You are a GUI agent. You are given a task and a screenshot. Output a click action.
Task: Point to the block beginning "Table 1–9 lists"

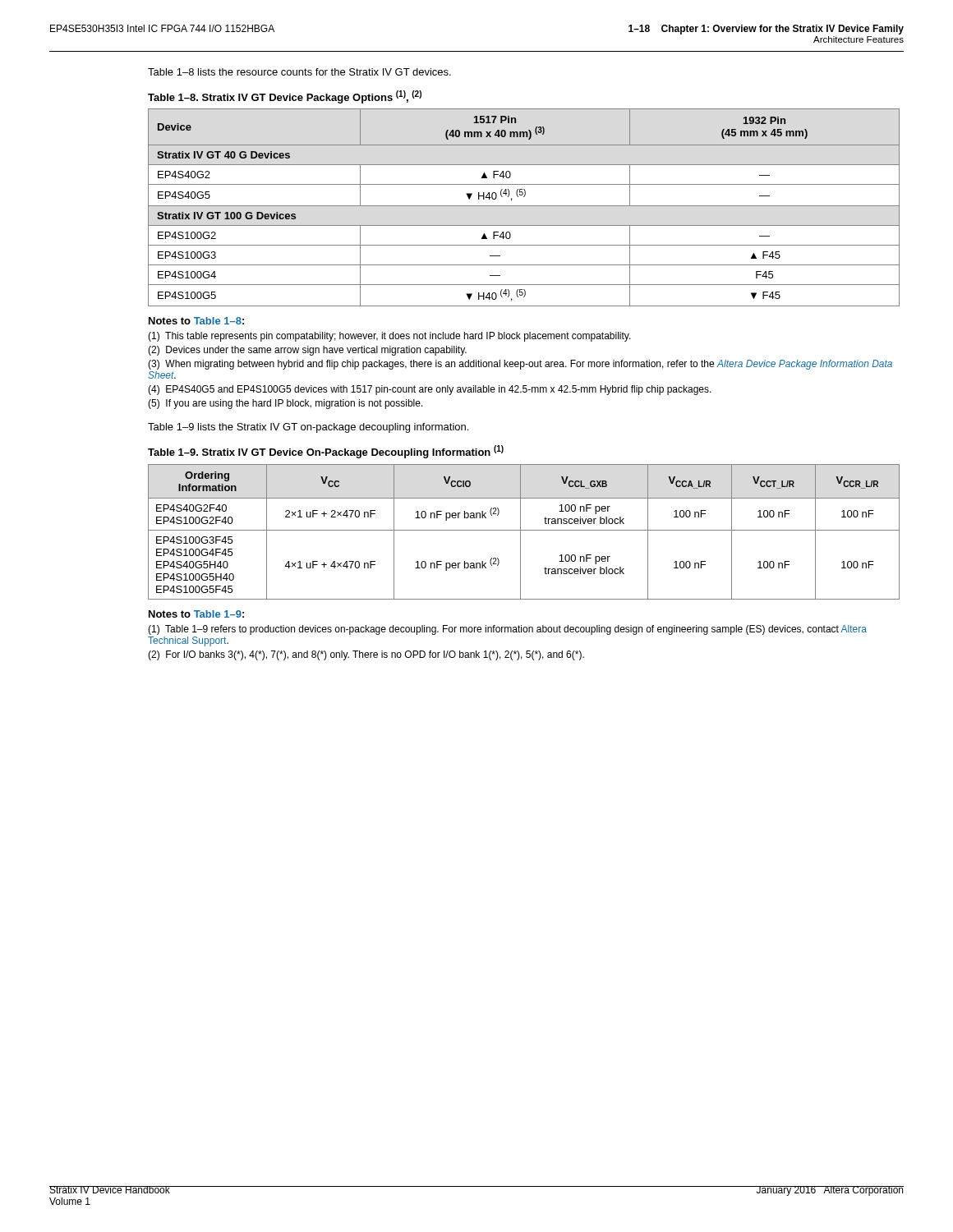click(x=309, y=427)
